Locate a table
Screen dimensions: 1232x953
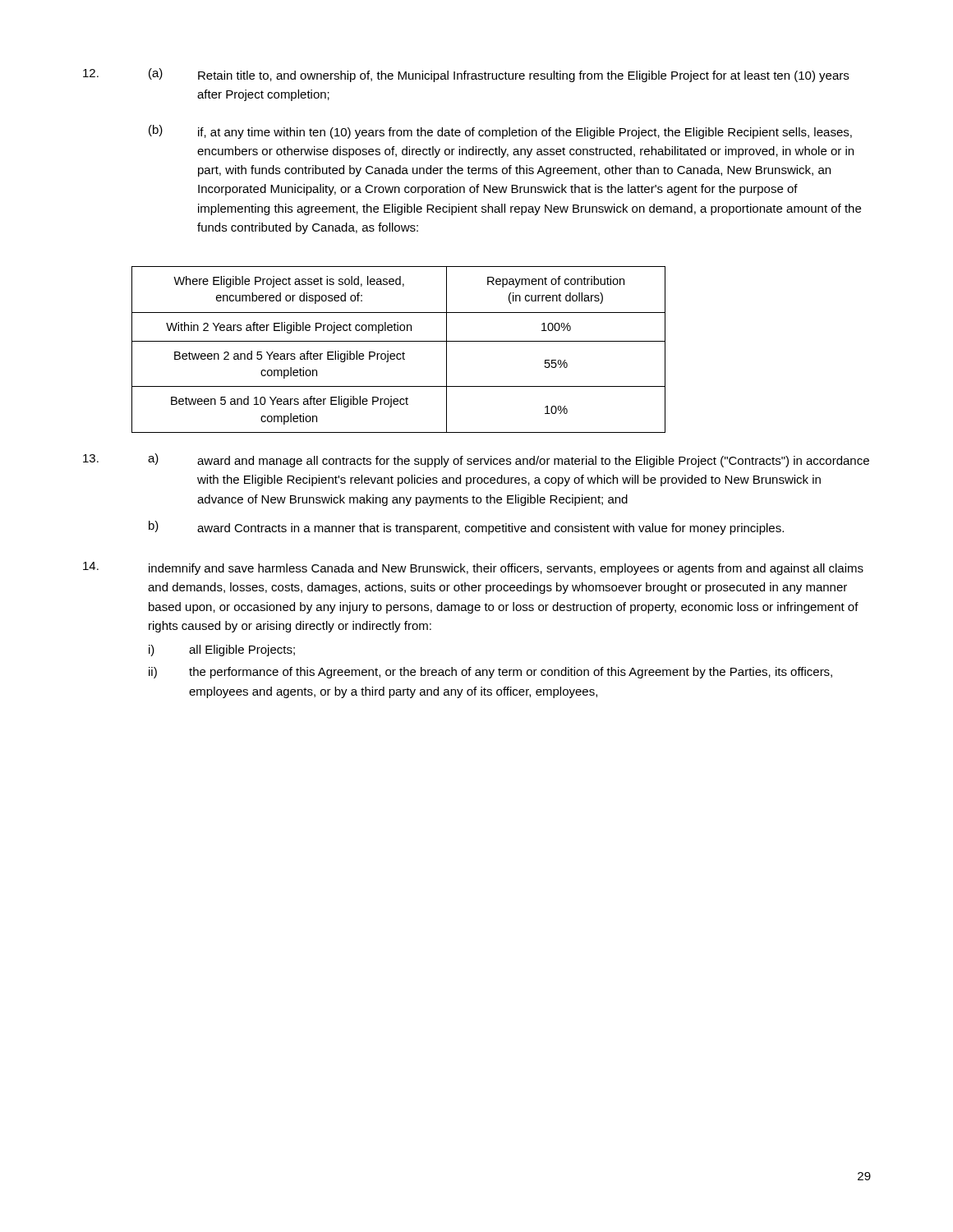(x=501, y=350)
